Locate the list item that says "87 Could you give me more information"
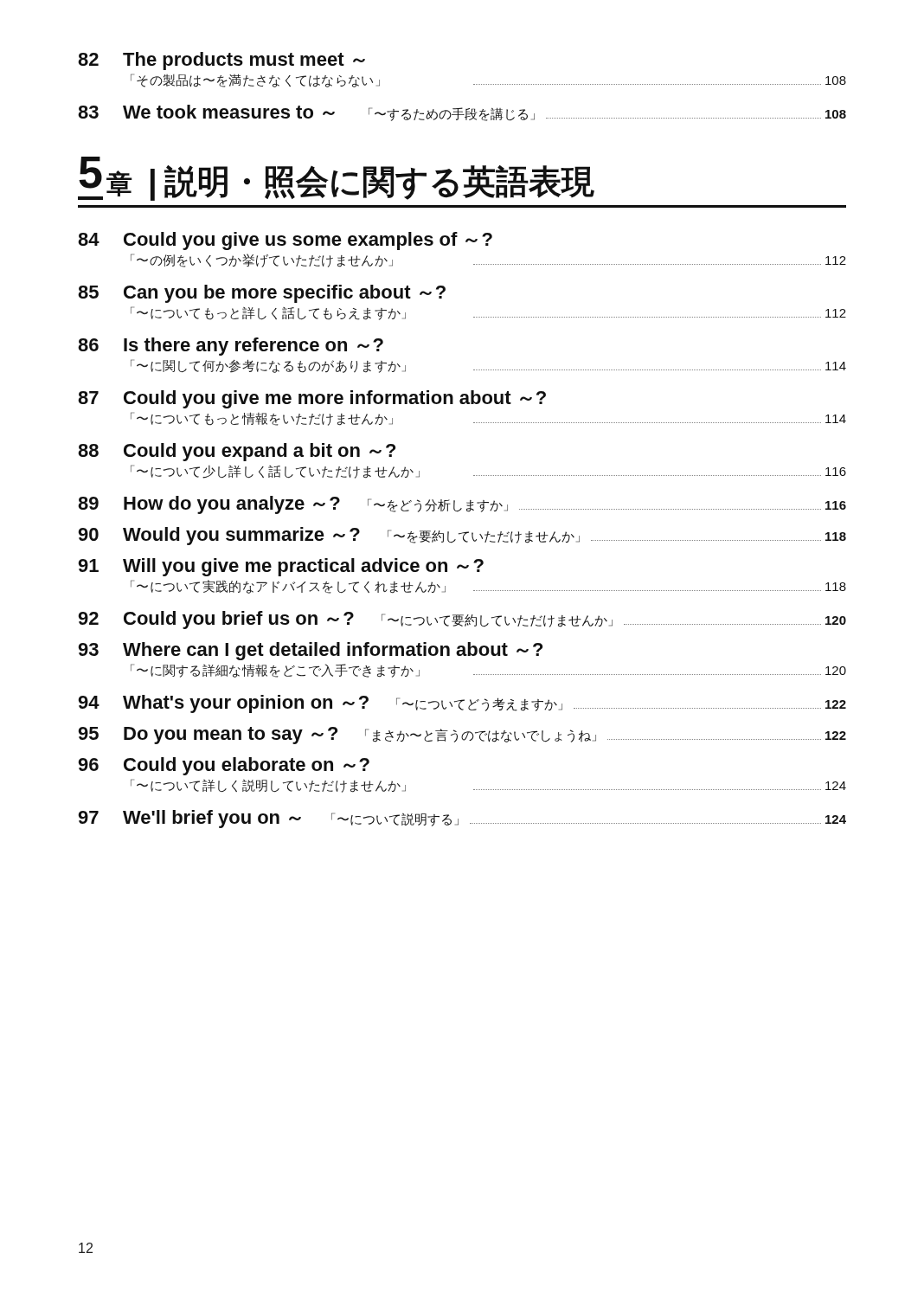Screen dimensions: 1298x924 [462, 406]
